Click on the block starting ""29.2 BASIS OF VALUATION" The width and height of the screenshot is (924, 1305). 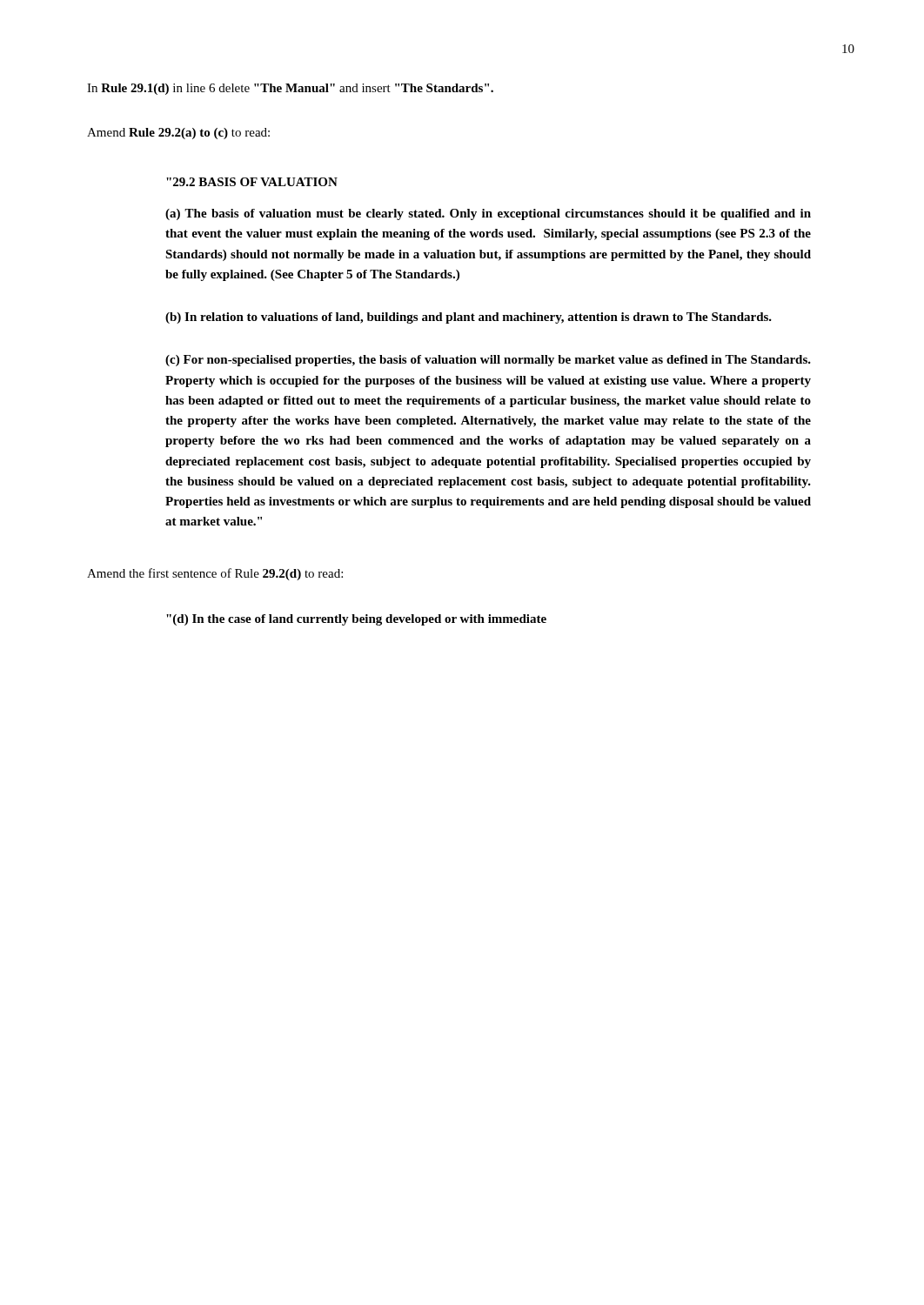coord(251,182)
